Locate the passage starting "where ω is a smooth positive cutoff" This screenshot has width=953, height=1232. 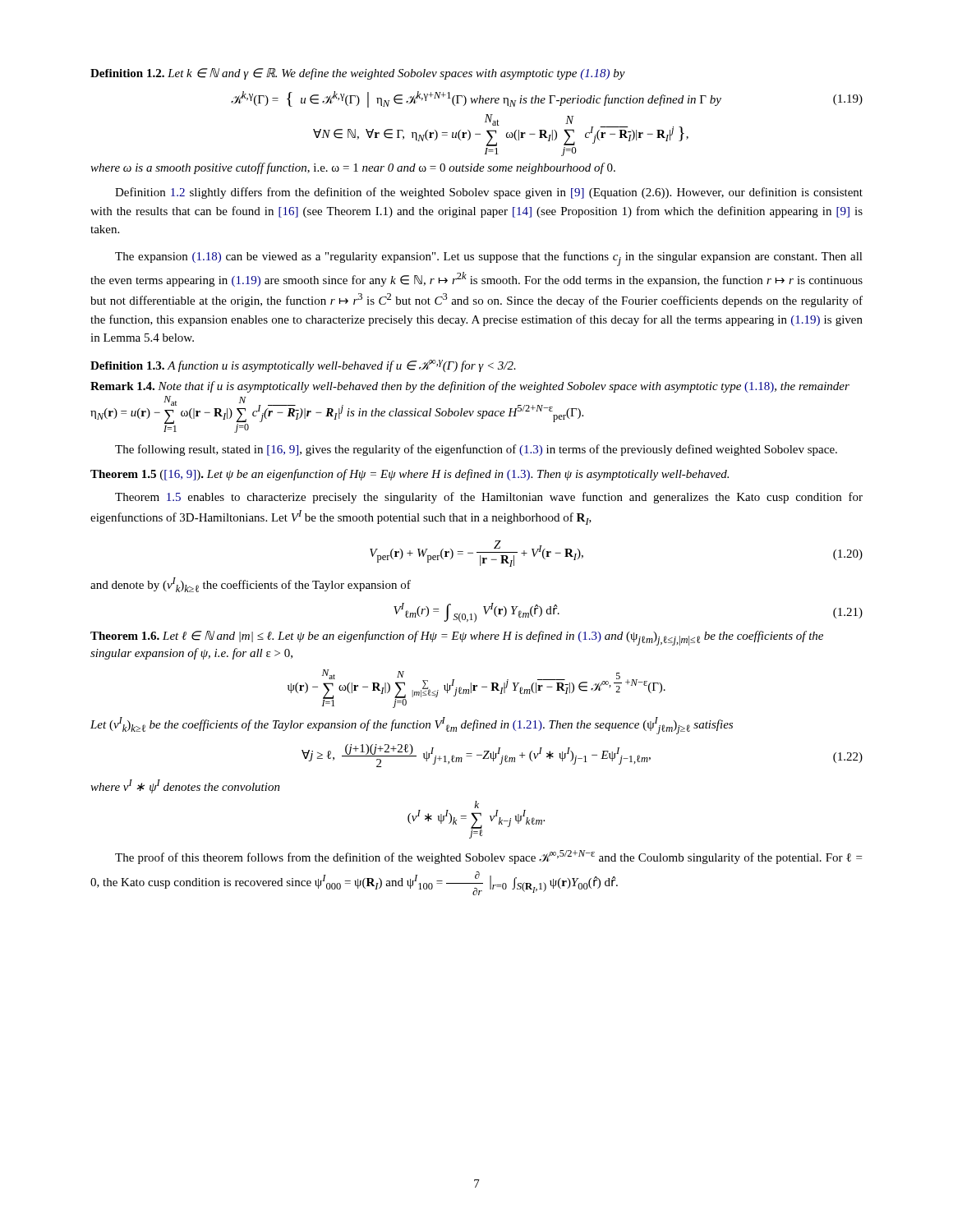pyautogui.click(x=353, y=168)
